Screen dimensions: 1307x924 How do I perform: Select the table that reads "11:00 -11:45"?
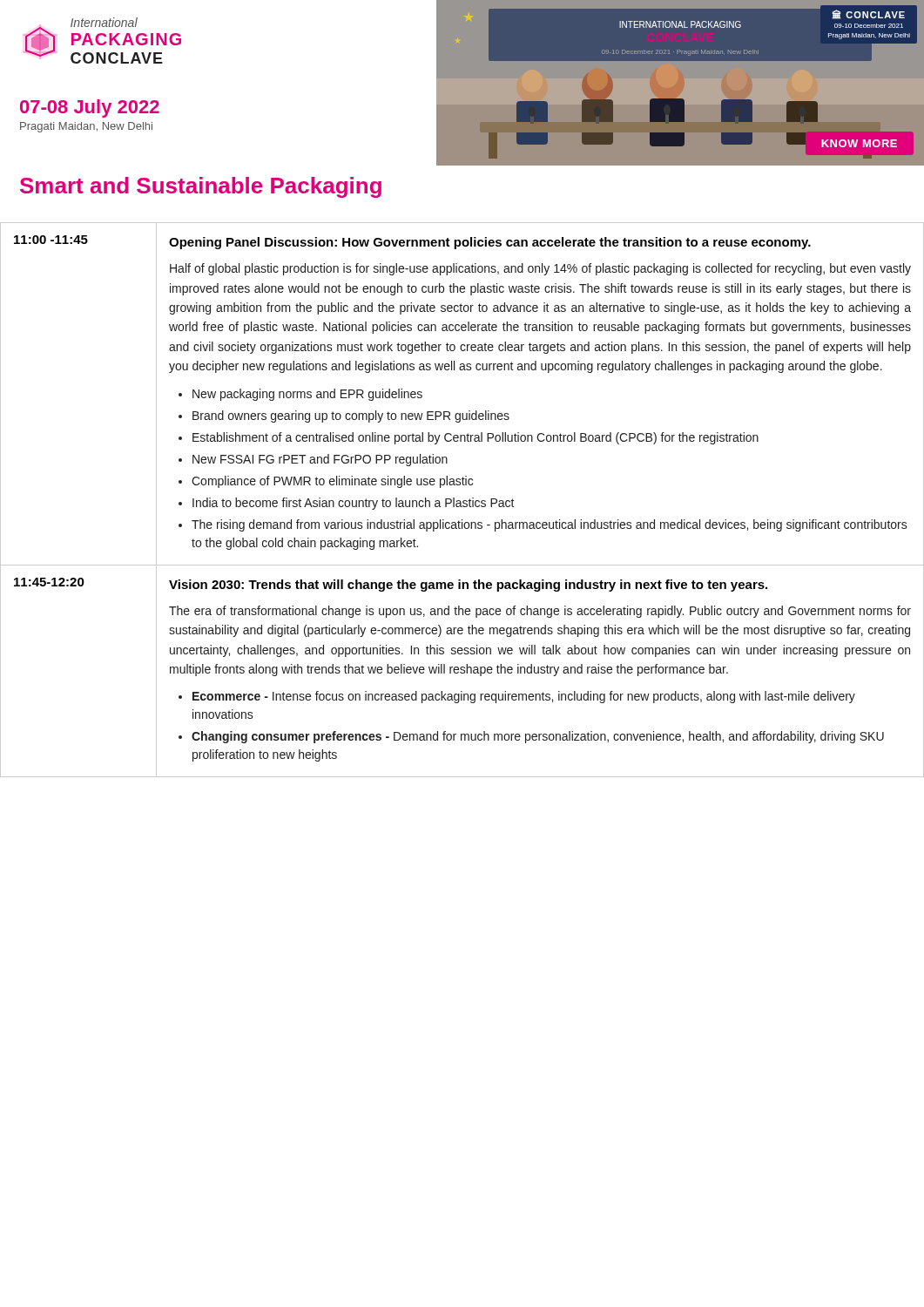point(462,765)
